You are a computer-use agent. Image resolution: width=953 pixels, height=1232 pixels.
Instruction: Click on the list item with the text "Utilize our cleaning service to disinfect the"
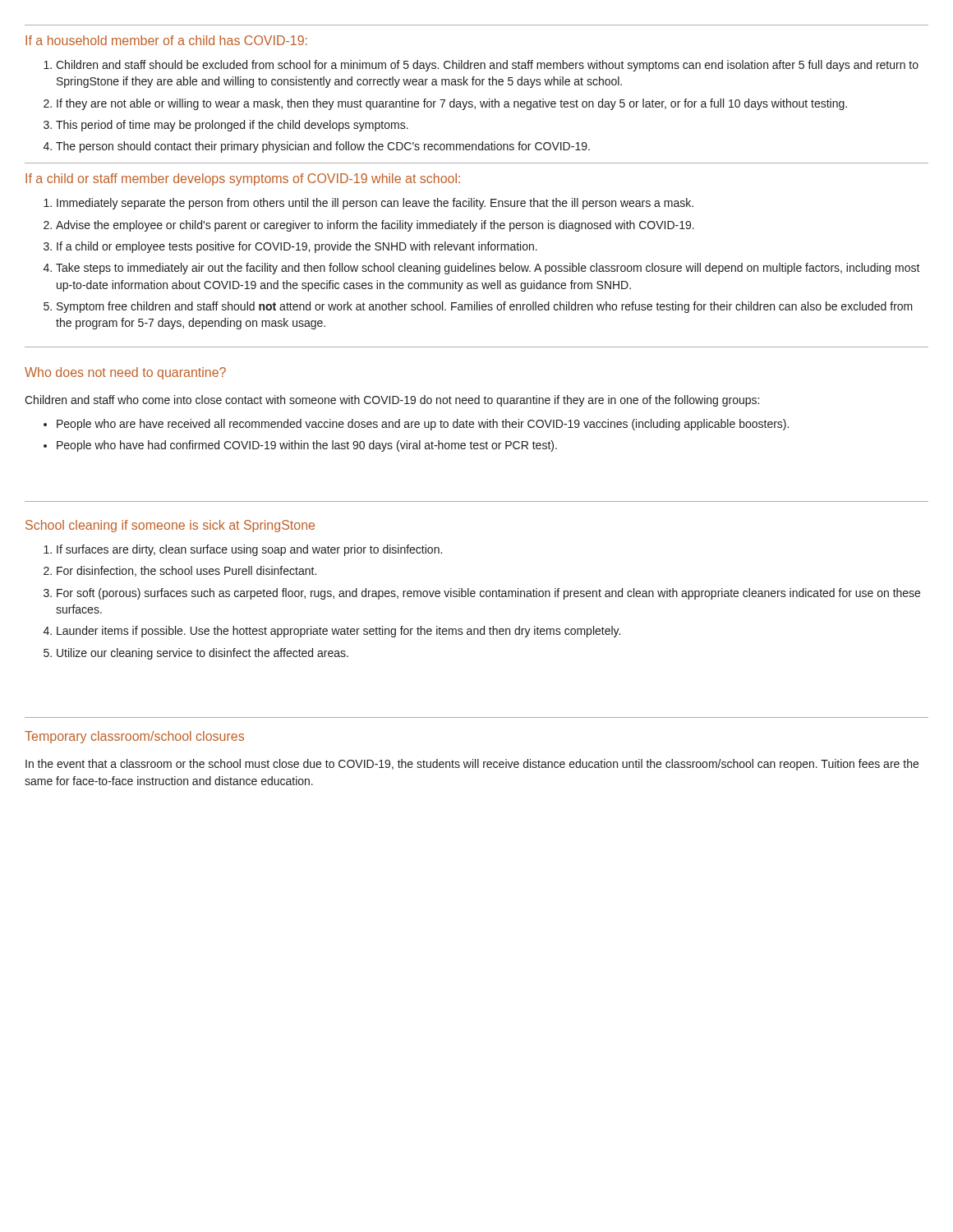coord(203,654)
